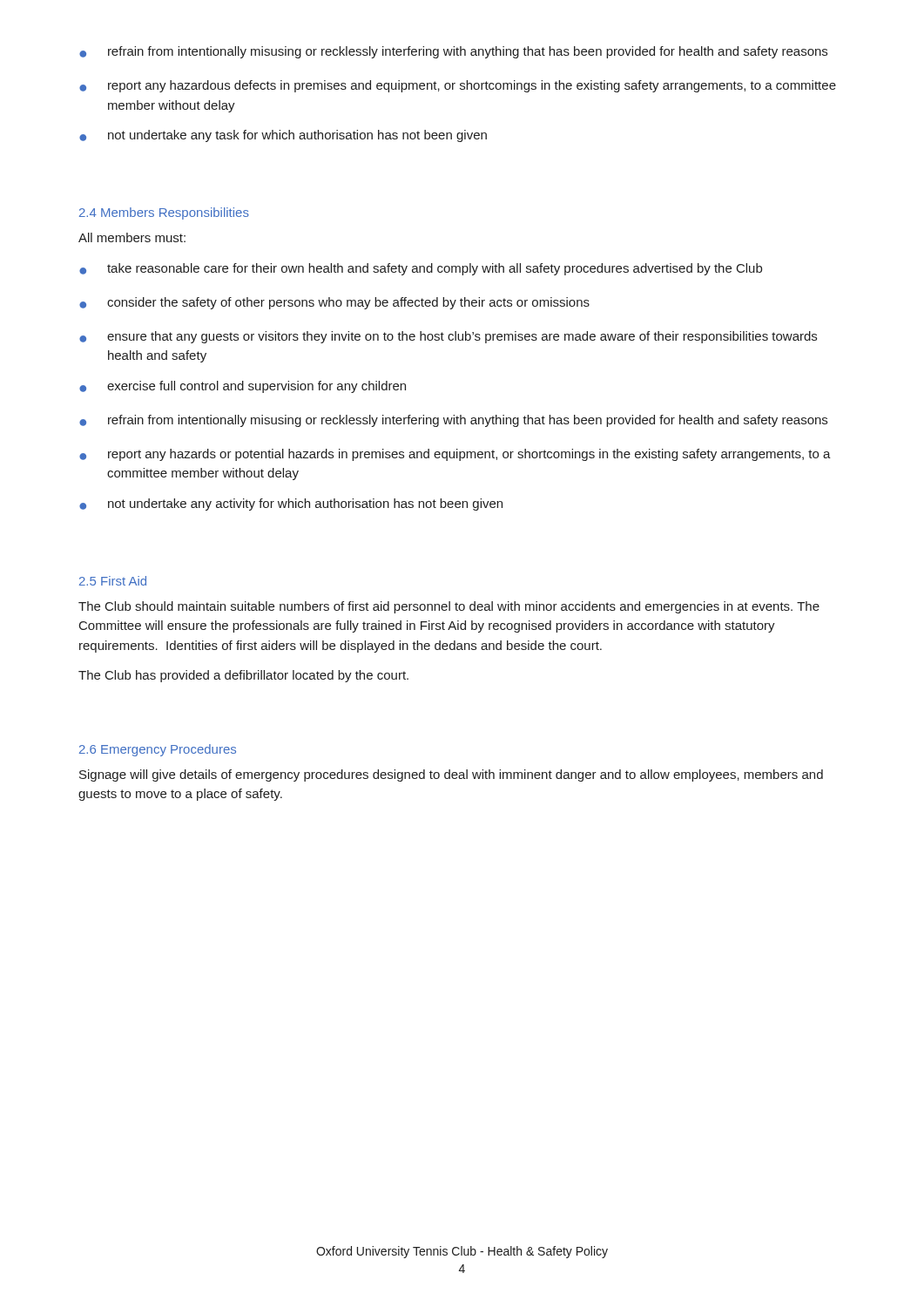Select the list item that says "● report any hazardous"
924x1307 pixels.
[x=462, y=95]
